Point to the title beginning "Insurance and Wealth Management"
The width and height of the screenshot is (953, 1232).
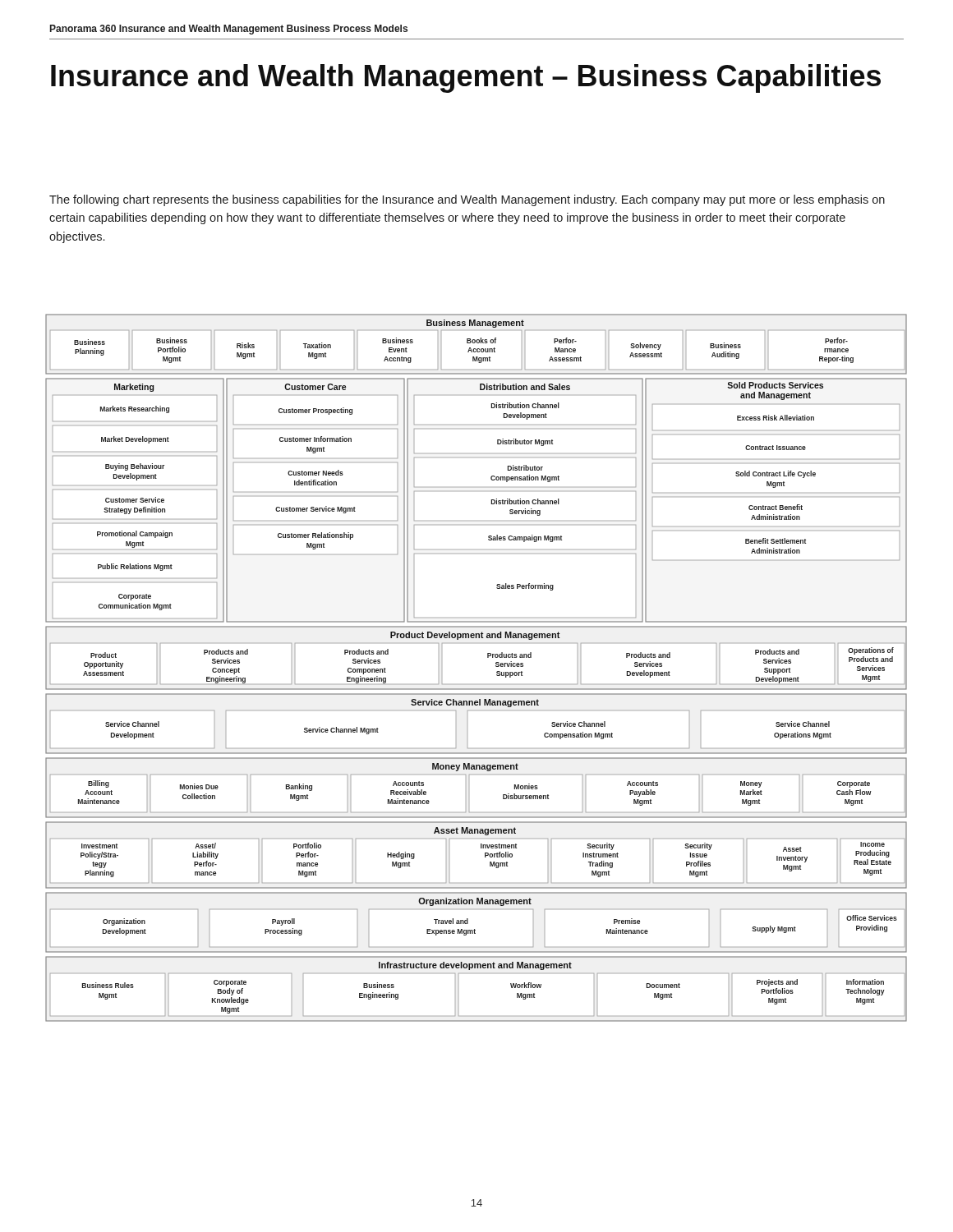[466, 76]
